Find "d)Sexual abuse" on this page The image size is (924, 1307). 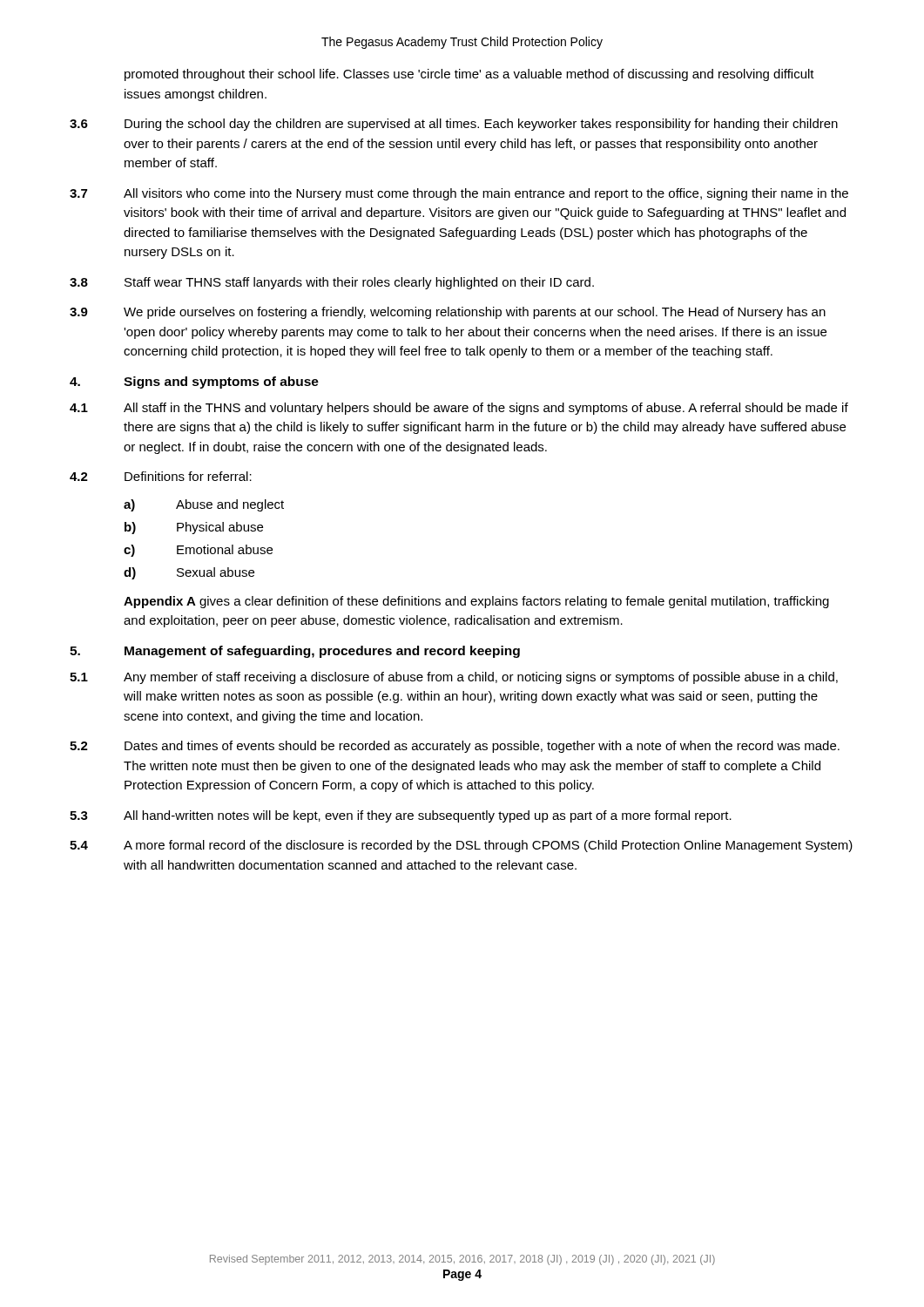click(x=189, y=572)
